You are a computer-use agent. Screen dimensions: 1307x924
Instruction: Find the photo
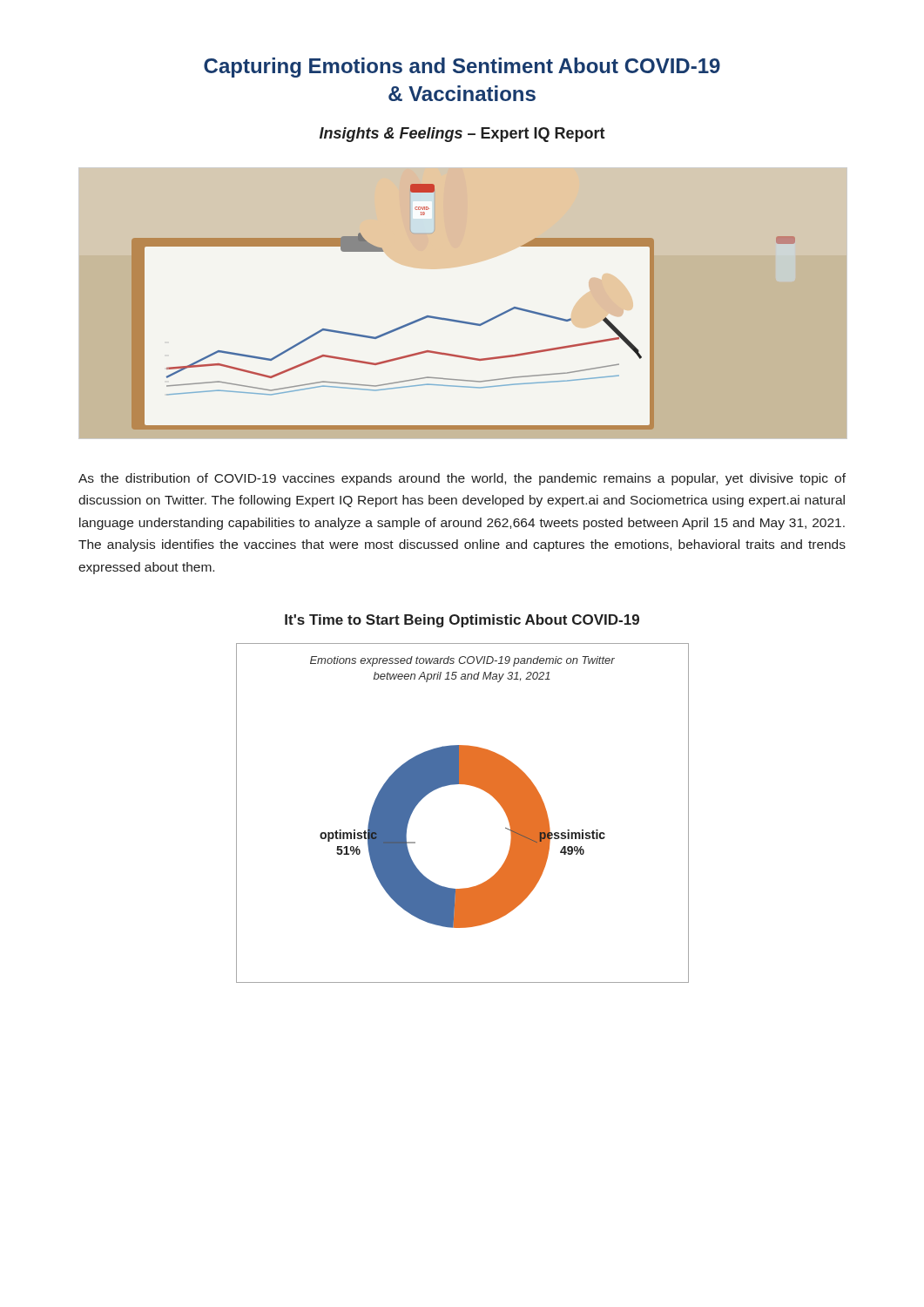coord(462,303)
